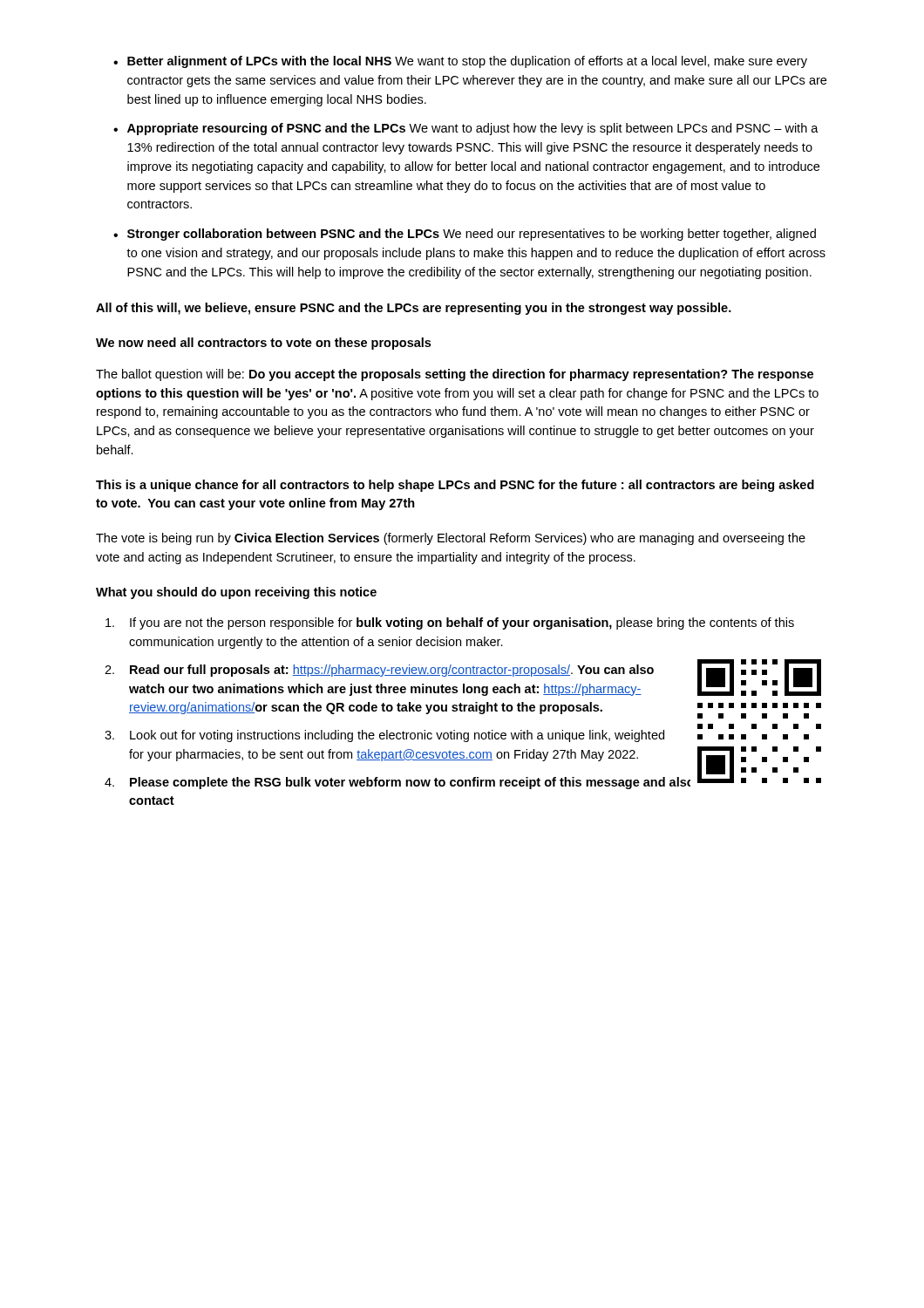Locate the text block starting "What you should"
The image size is (924, 1308).
pyautogui.click(x=236, y=592)
